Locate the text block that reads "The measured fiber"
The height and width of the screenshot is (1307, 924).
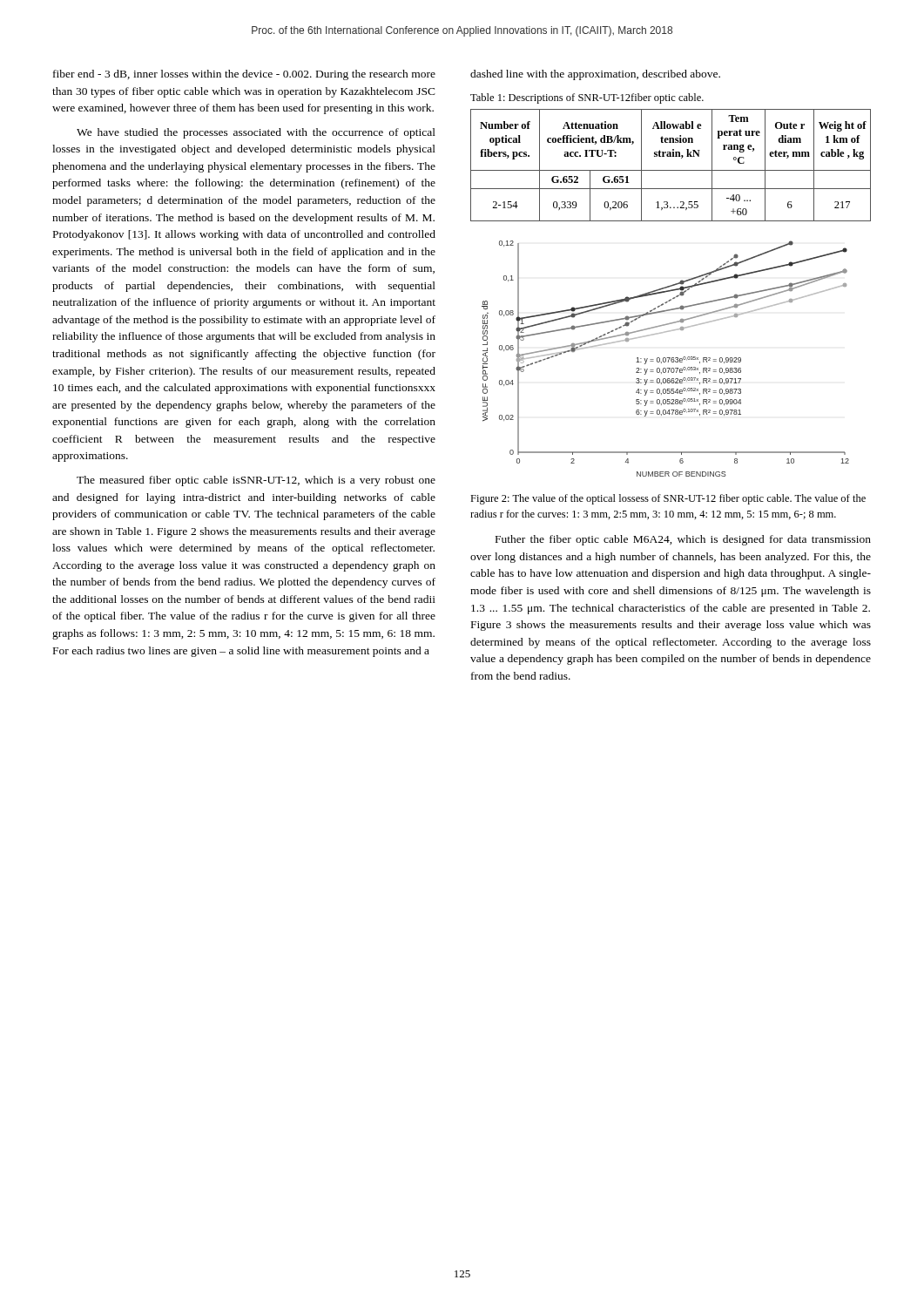pos(244,565)
